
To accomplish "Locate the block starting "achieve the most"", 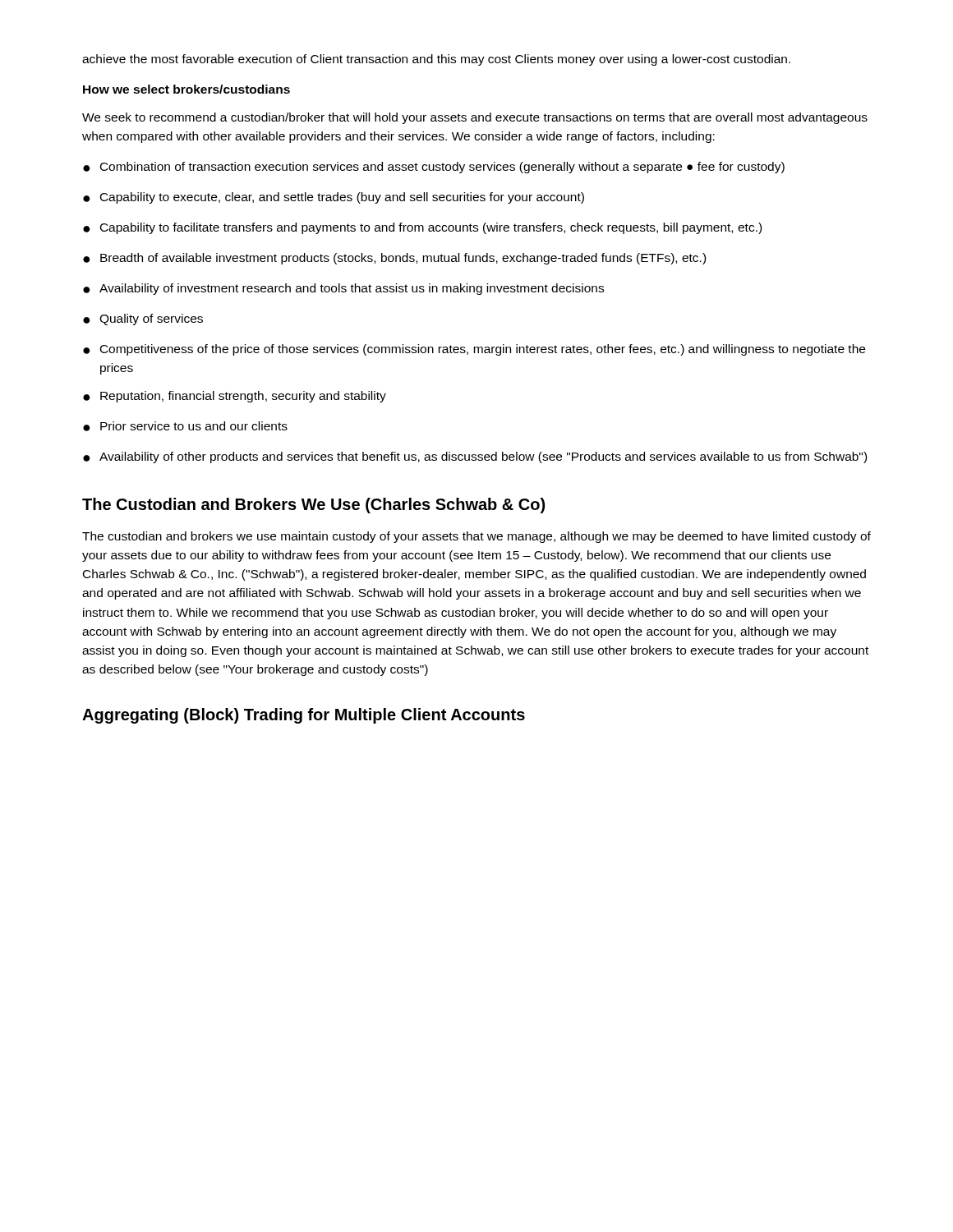I will tap(437, 59).
